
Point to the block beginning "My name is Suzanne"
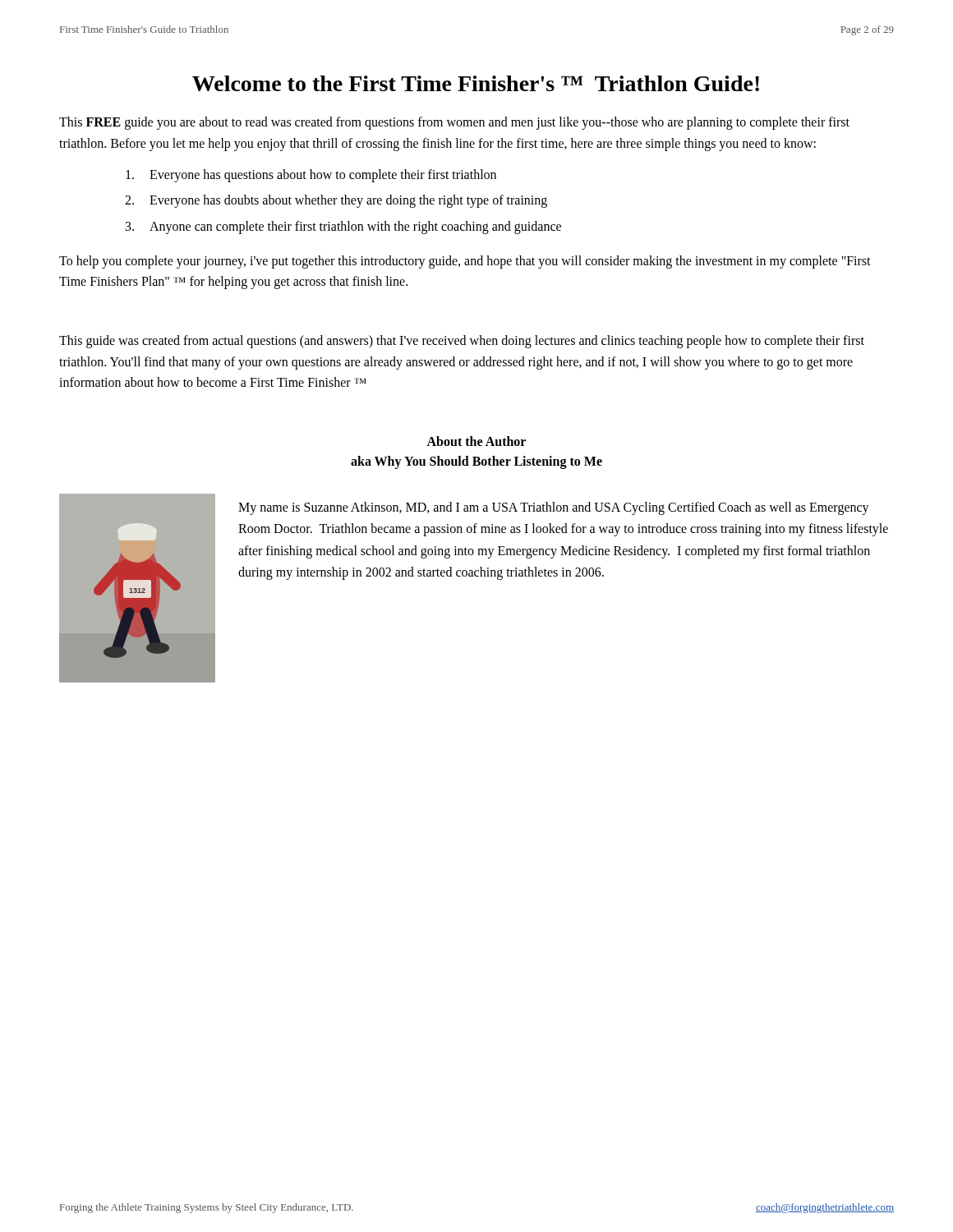click(x=563, y=539)
